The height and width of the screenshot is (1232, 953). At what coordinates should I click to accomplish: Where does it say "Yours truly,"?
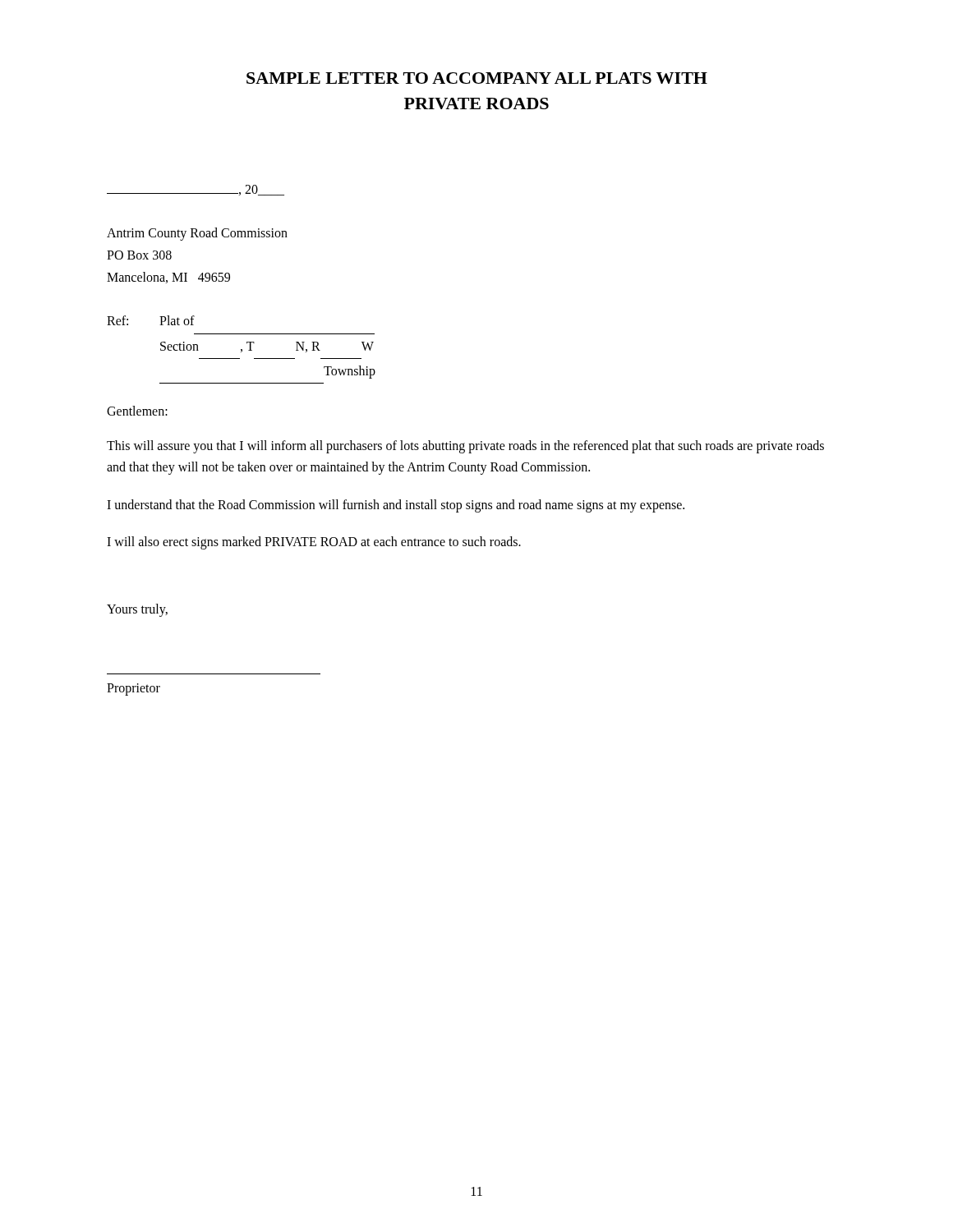(138, 609)
